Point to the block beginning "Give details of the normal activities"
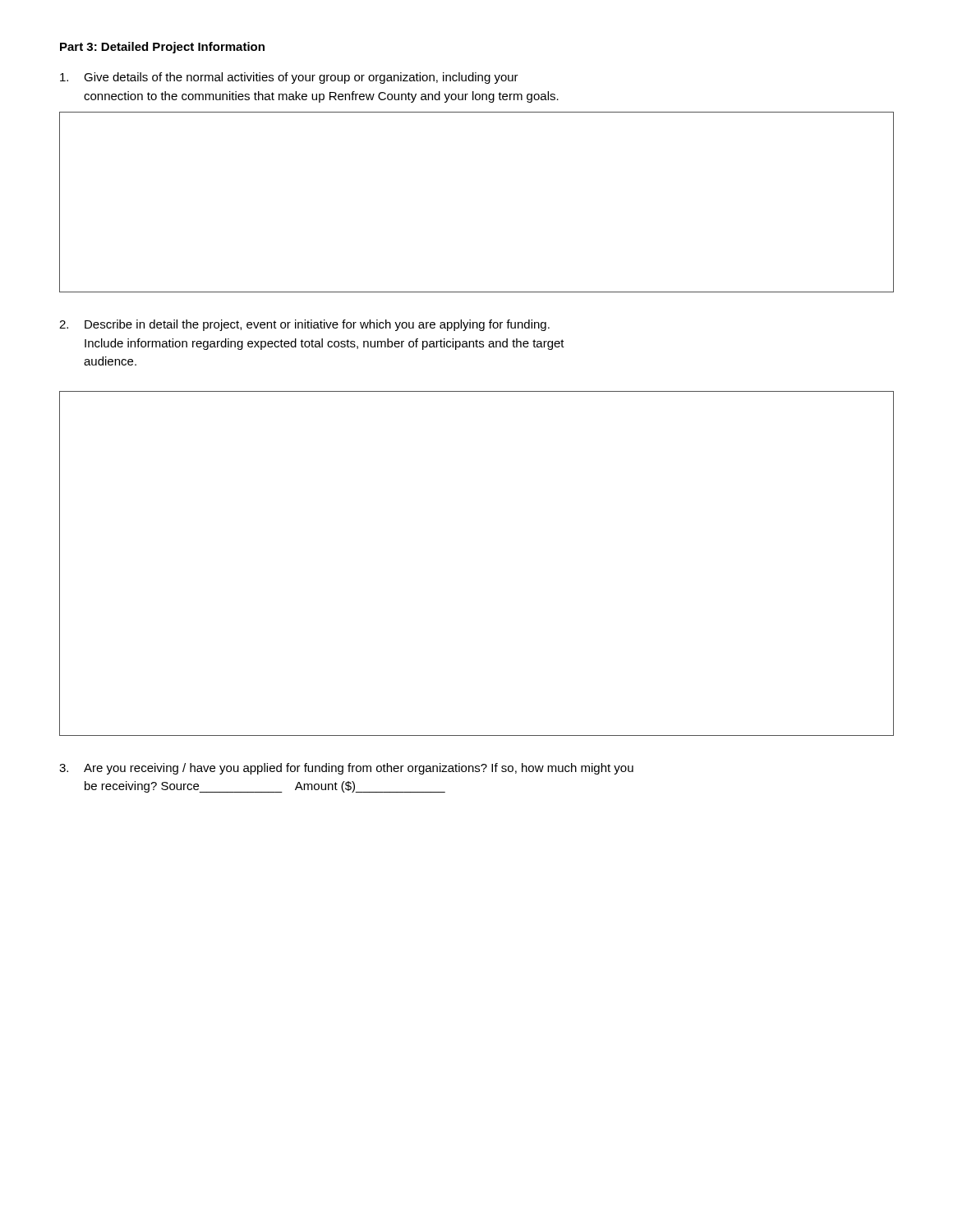 point(309,87)
